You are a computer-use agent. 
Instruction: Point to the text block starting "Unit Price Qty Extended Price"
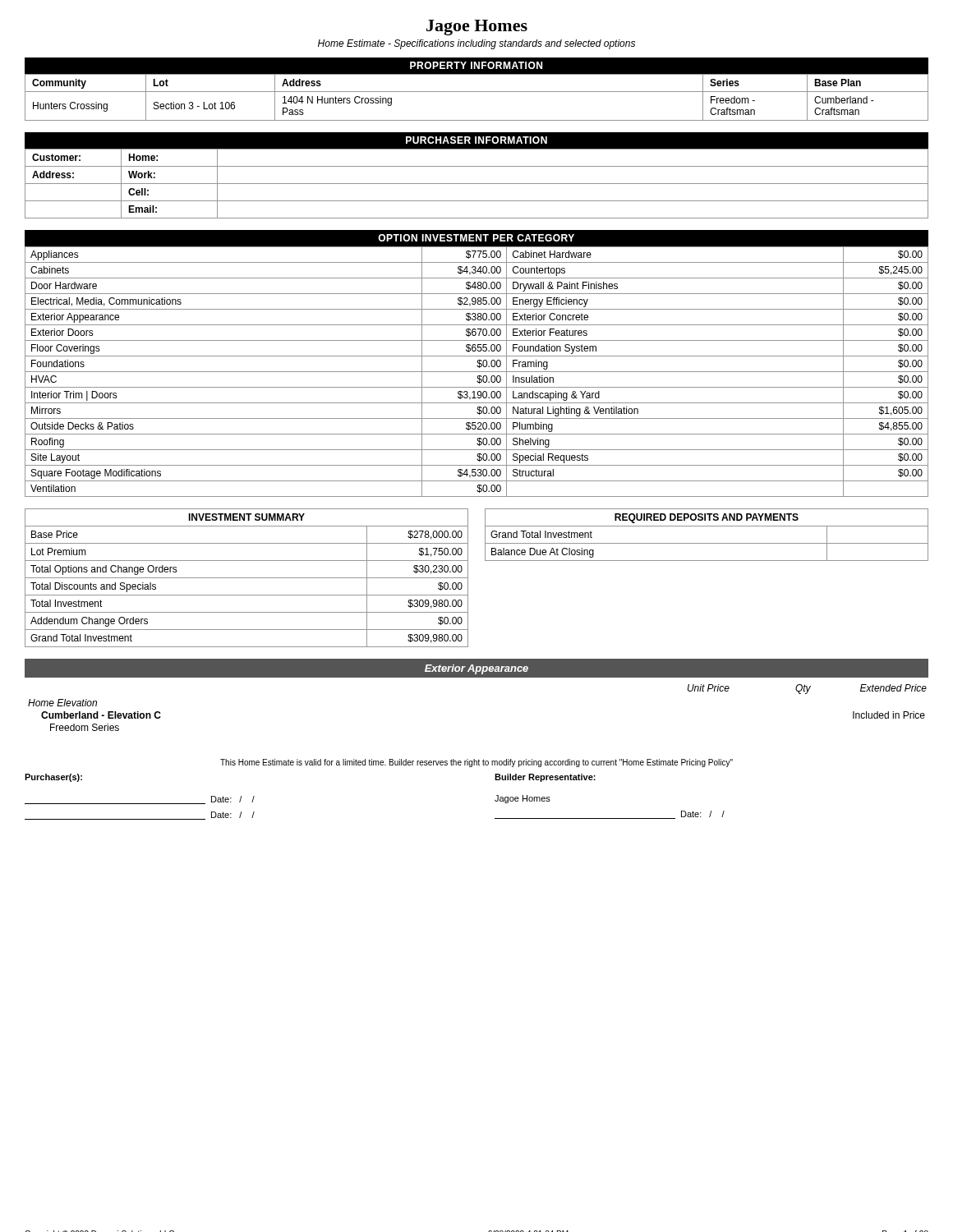[x=807, y=688]
